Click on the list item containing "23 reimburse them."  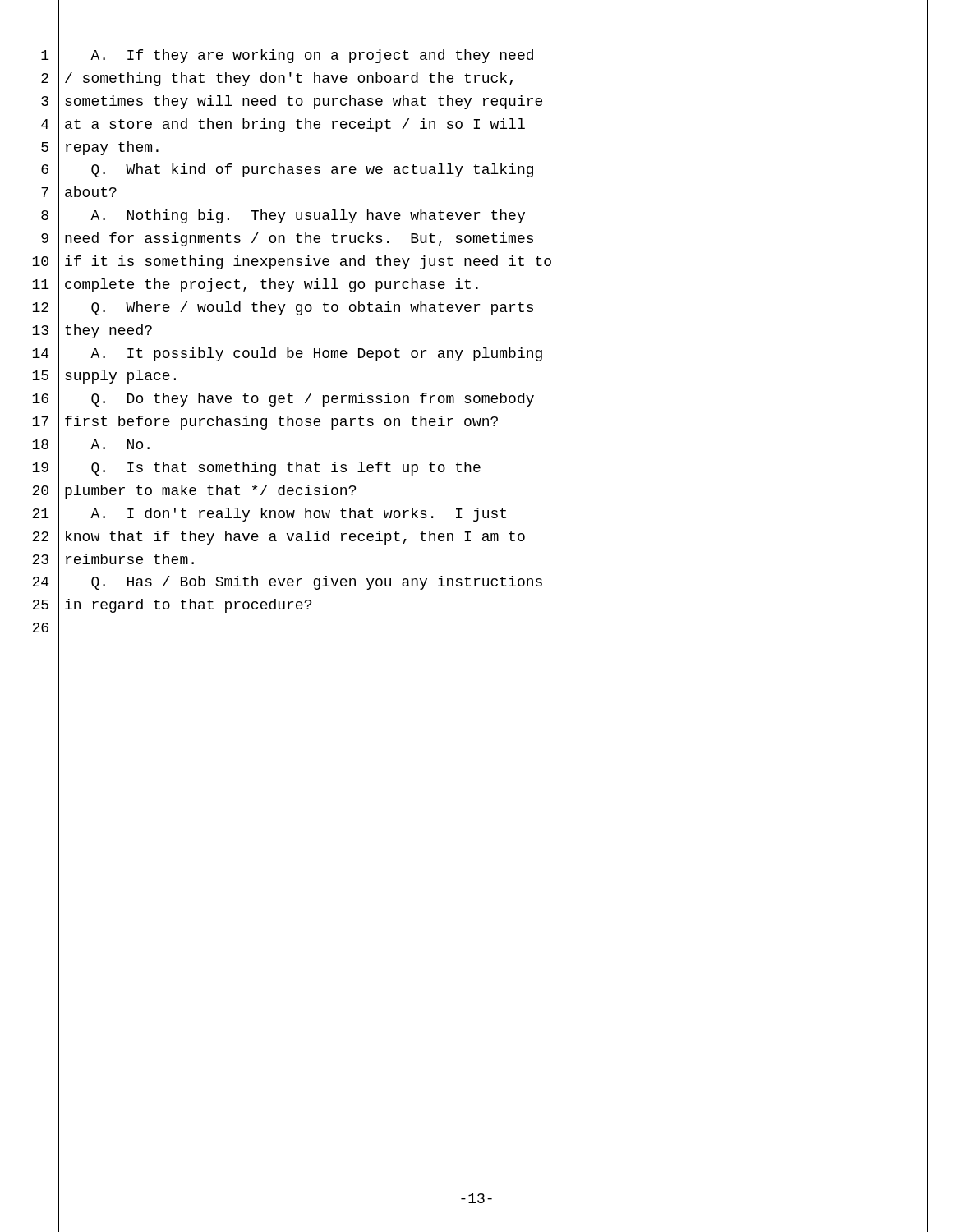coord(102,561)
